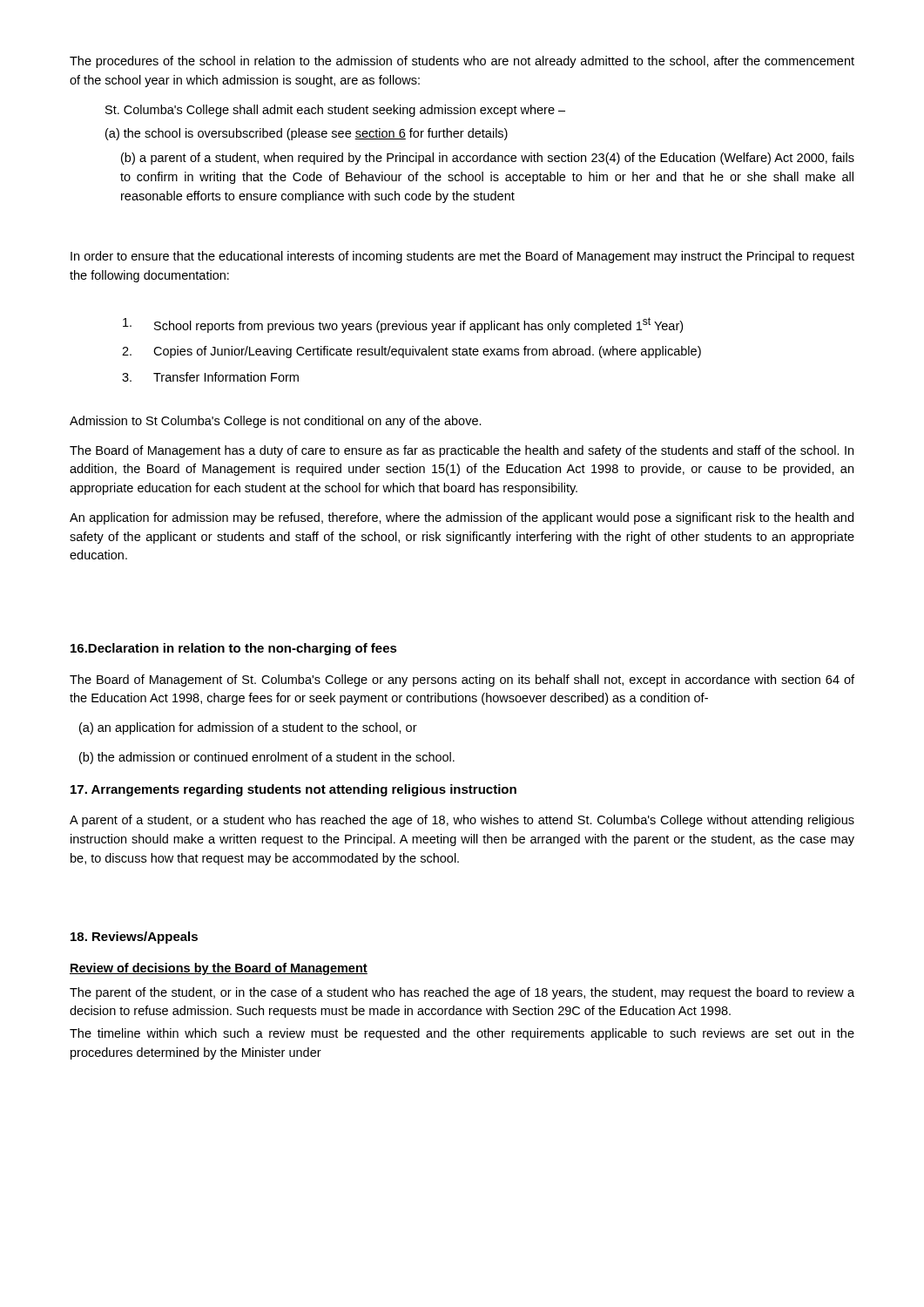The width and height of the screenshot is (924, 1307).
Task: Locate the text block that reads "The Board of Management of St."
Action: coord(462,690)
